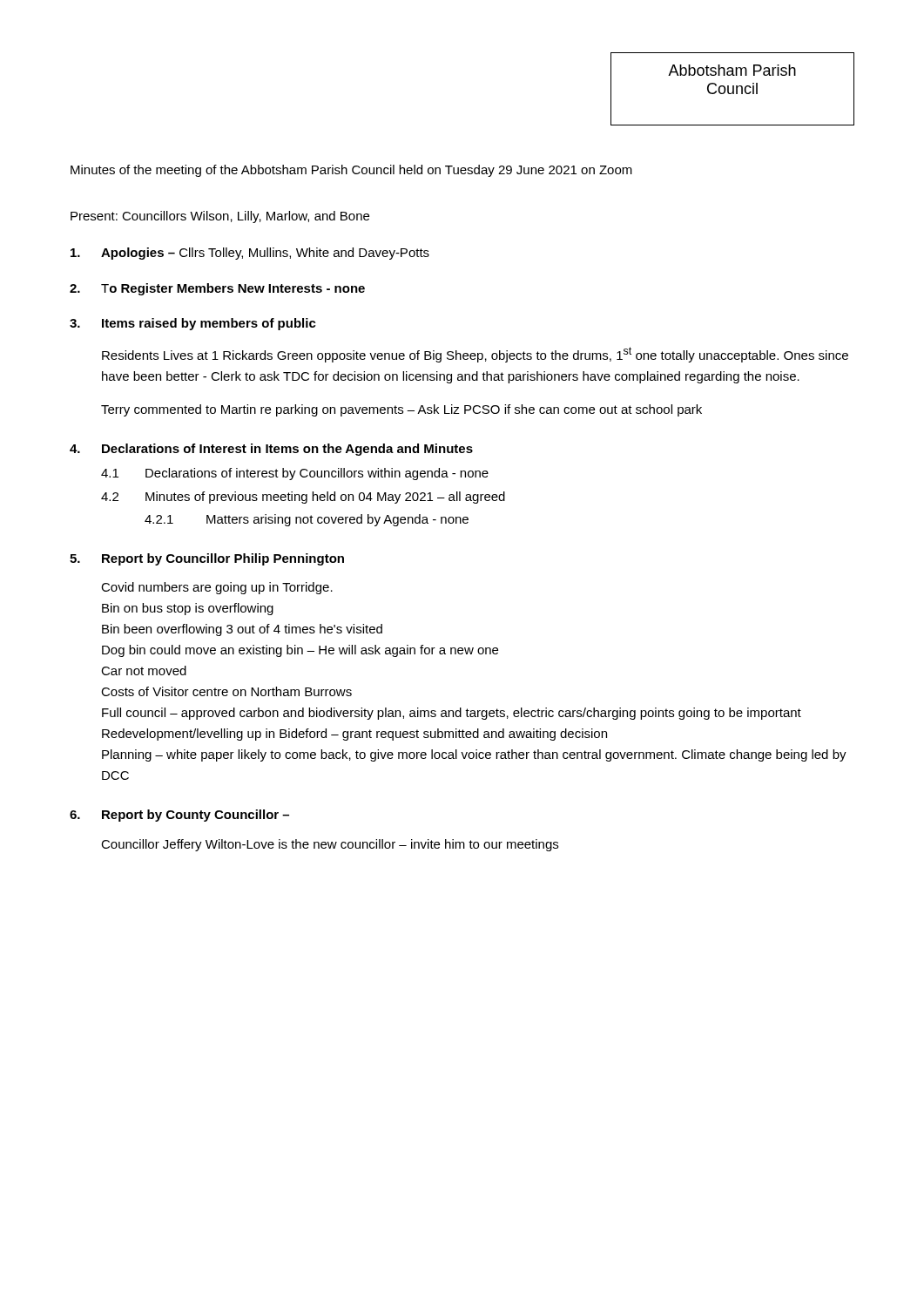The image size is (924, 1307).
Task: Find the list item containing "3. Items raised"
Action: 193,324
